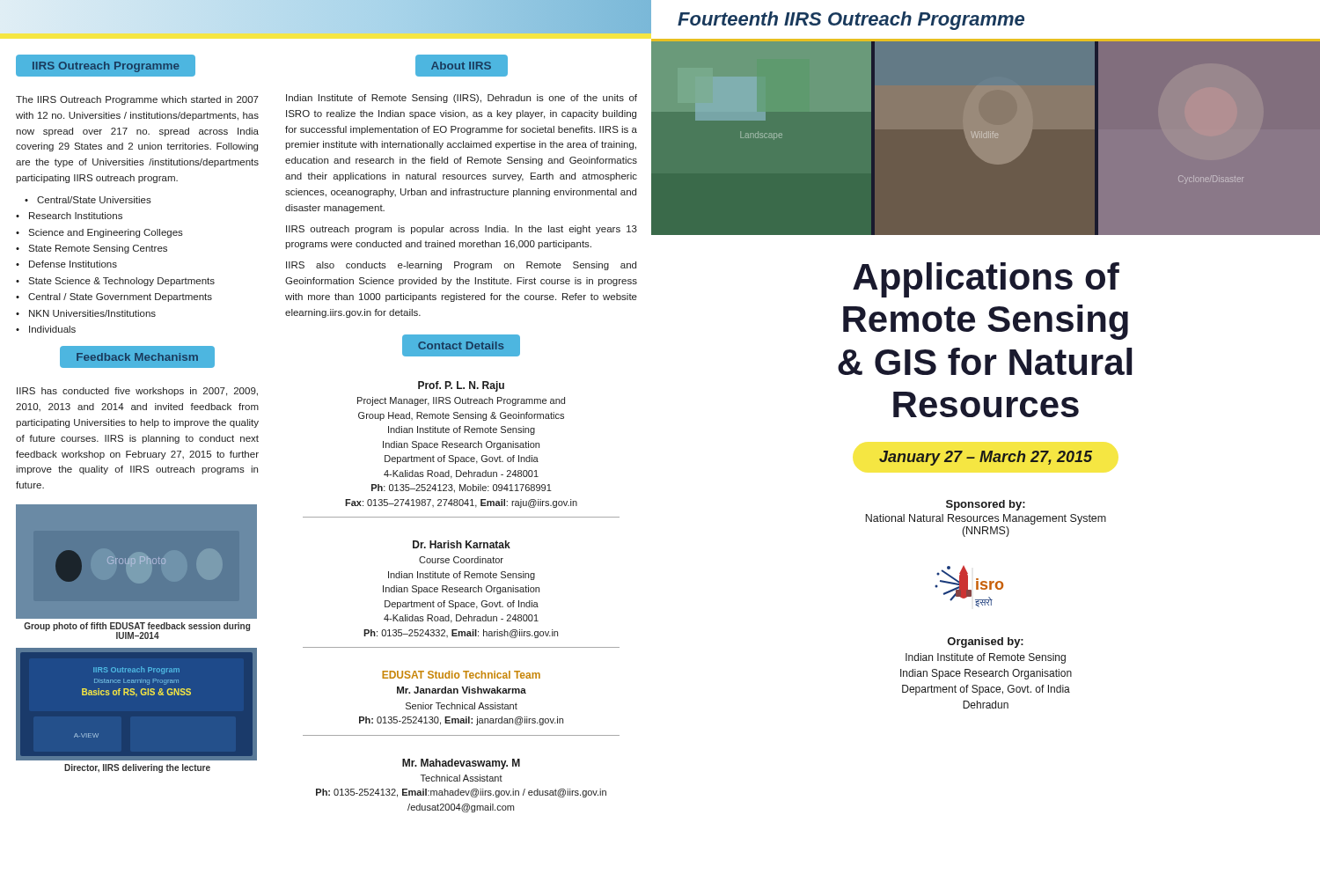Click on the element starting "State Science &"
1320x896 pixels.
137,281
